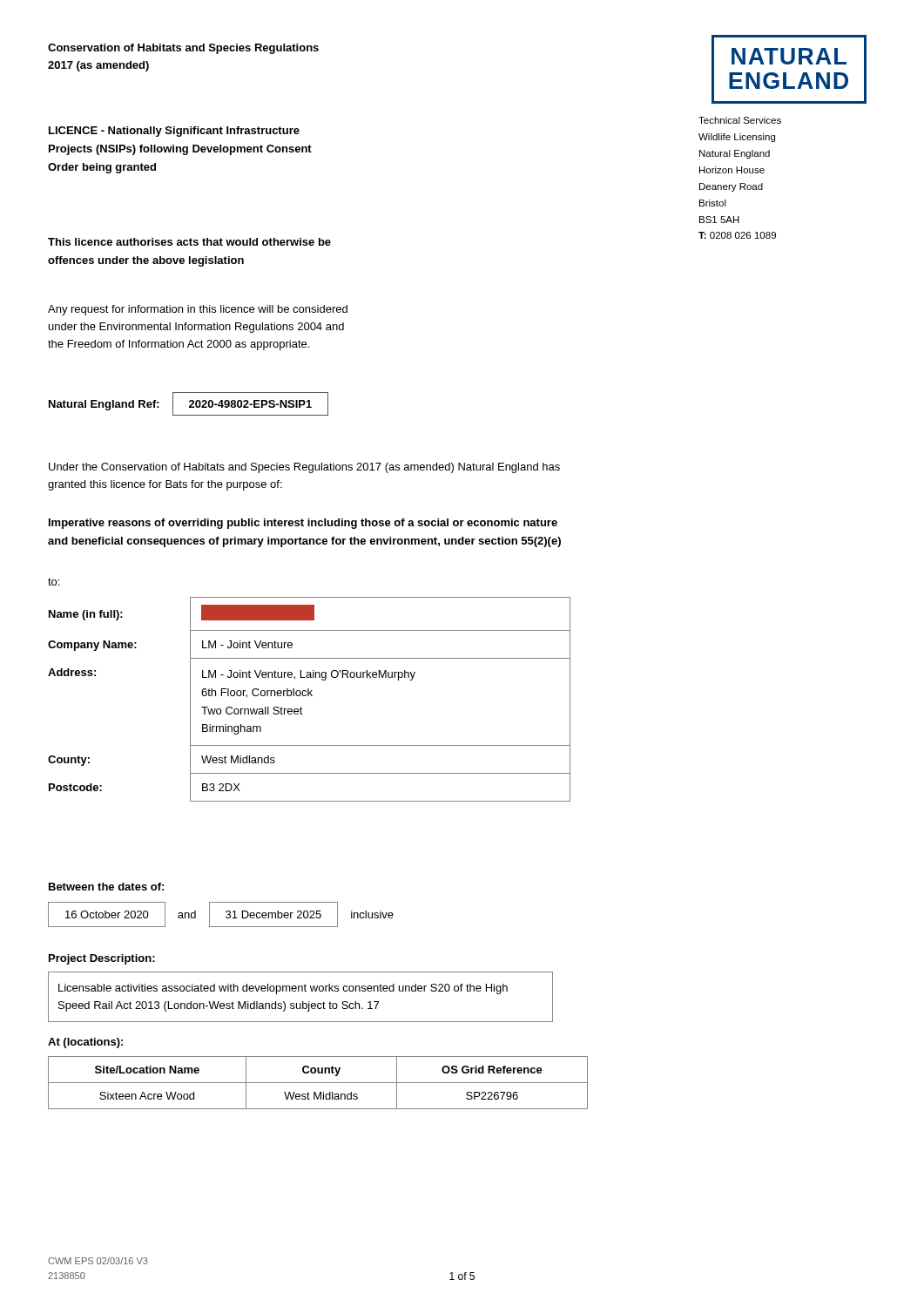Screen dimensions: 1307x924
Task: Find the table that mentions "16 October 2020"
Action: click(x=309, y=914)
